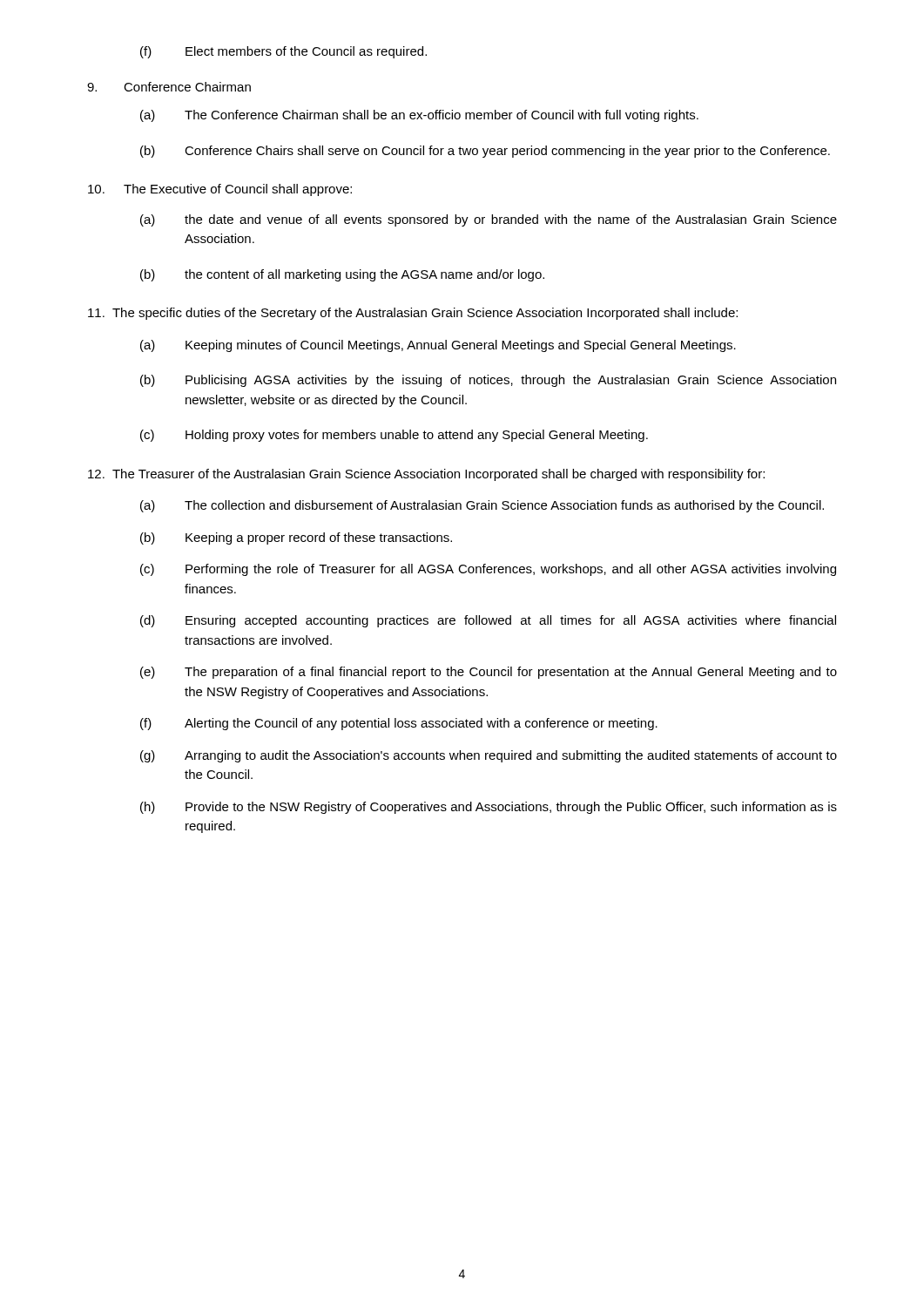Find the list item that says "(e) The preparation of a final financial"
924x1307 pixels.
[x=488, y=682]
